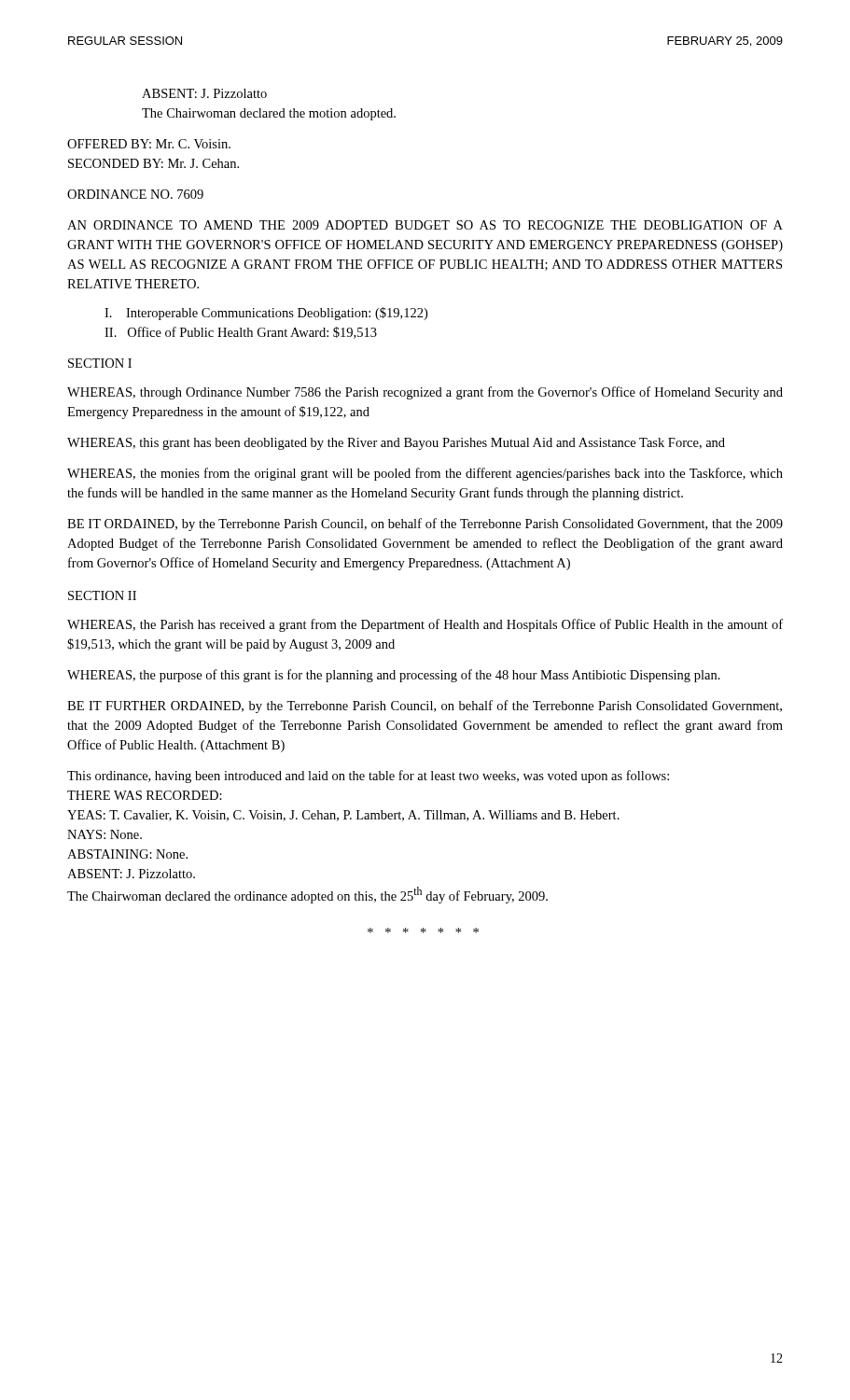The width and height of the screenshot is (850, 1400).
Task: Point to the block beginning "This ordinance, having been introduced and laid"
Action: (368, 777)
